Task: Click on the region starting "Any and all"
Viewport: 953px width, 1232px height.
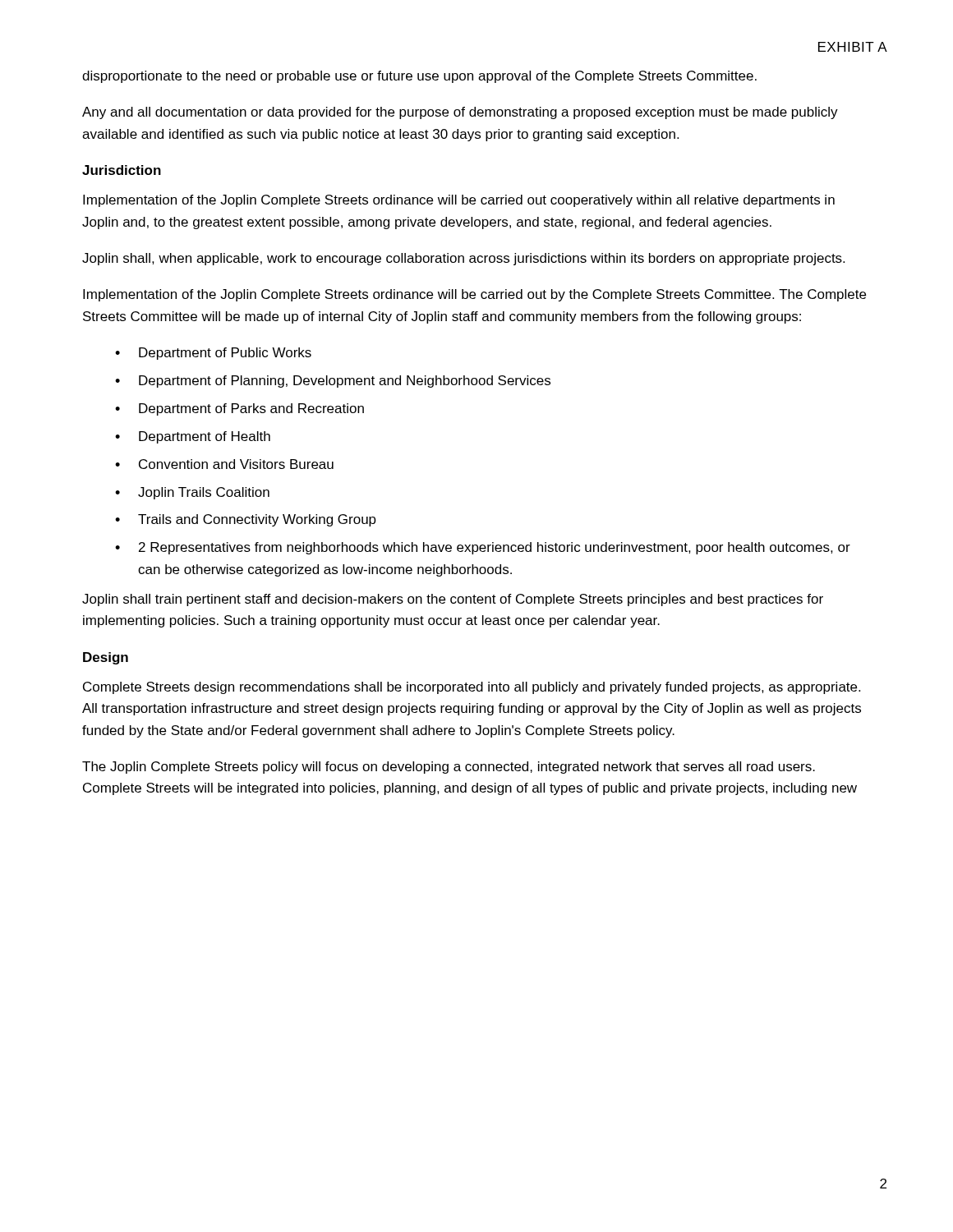Action: [x=460, y=123]
